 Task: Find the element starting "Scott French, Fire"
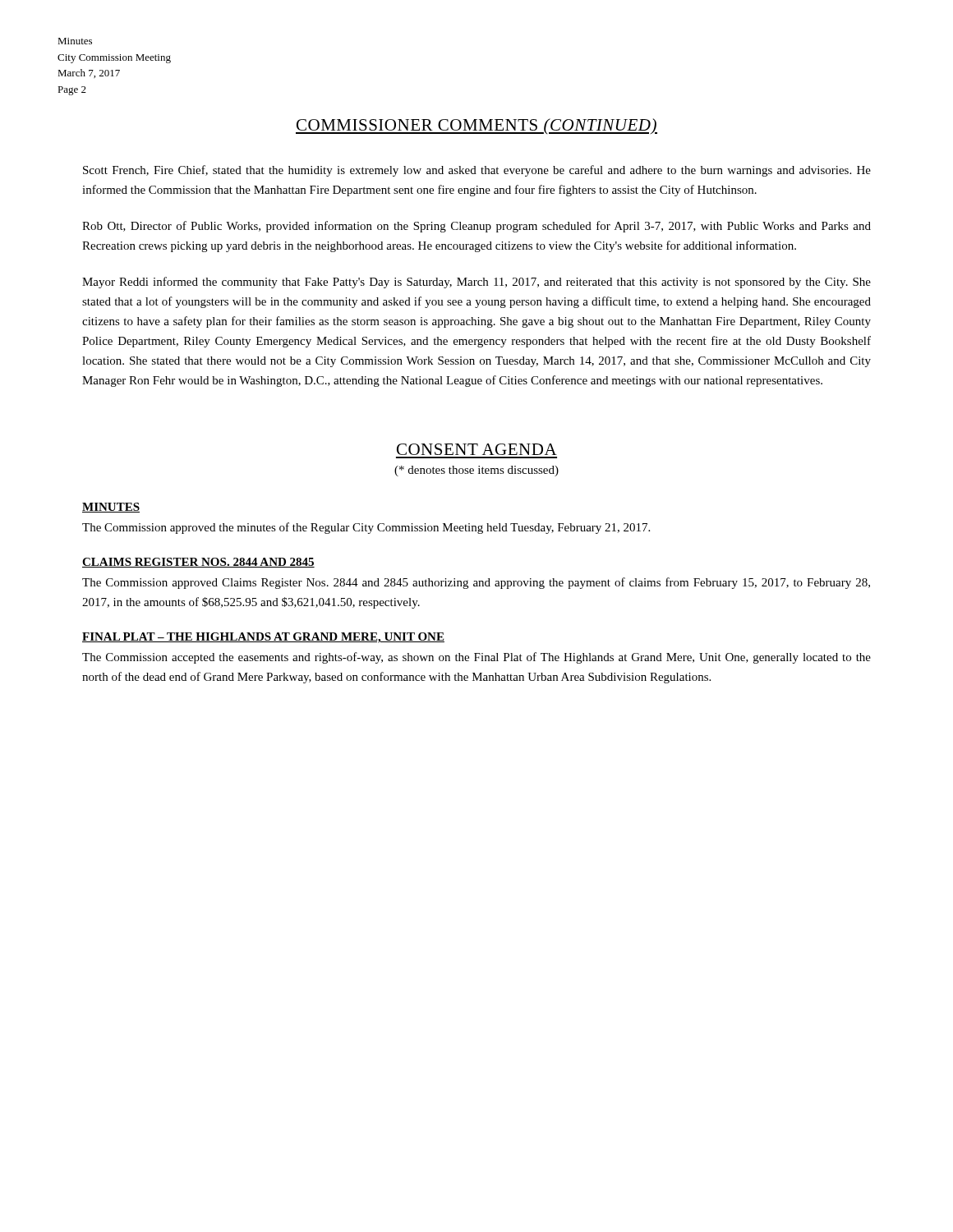(476, 180)
